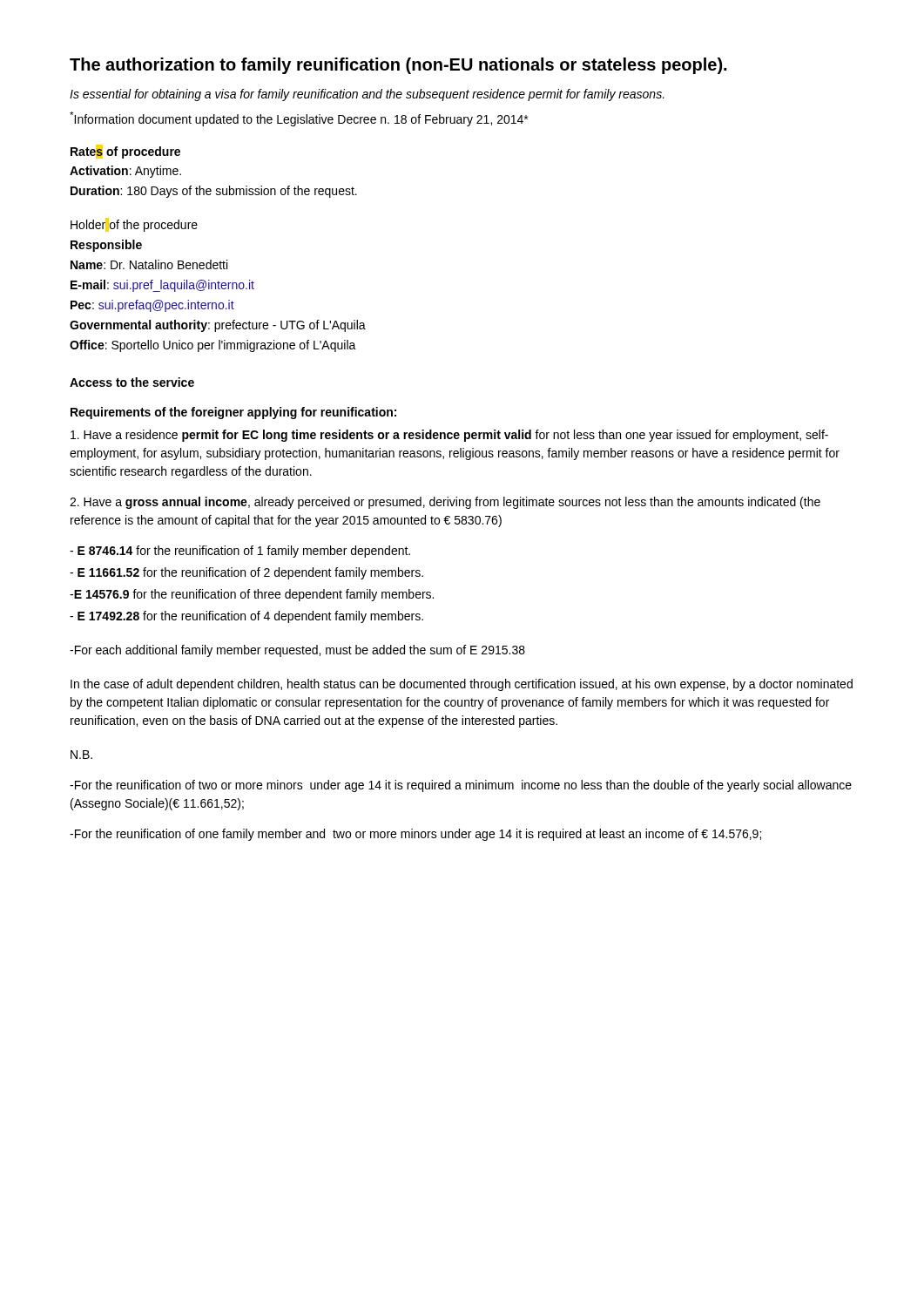Locate the section header that opens with "Requirements of the foreigner"

[x=234, y=412]
